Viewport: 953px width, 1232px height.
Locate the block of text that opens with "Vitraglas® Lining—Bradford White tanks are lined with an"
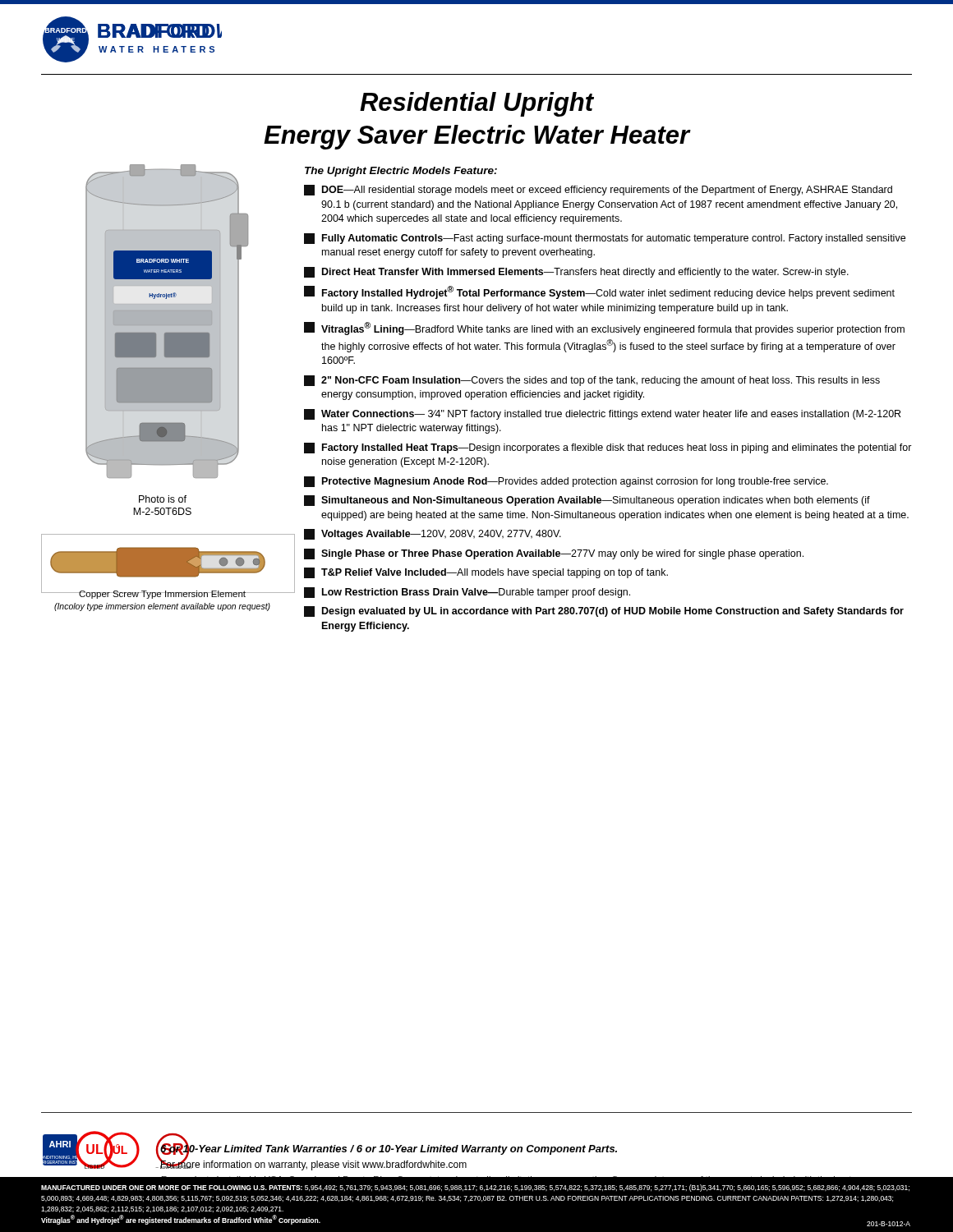point(608,345)
